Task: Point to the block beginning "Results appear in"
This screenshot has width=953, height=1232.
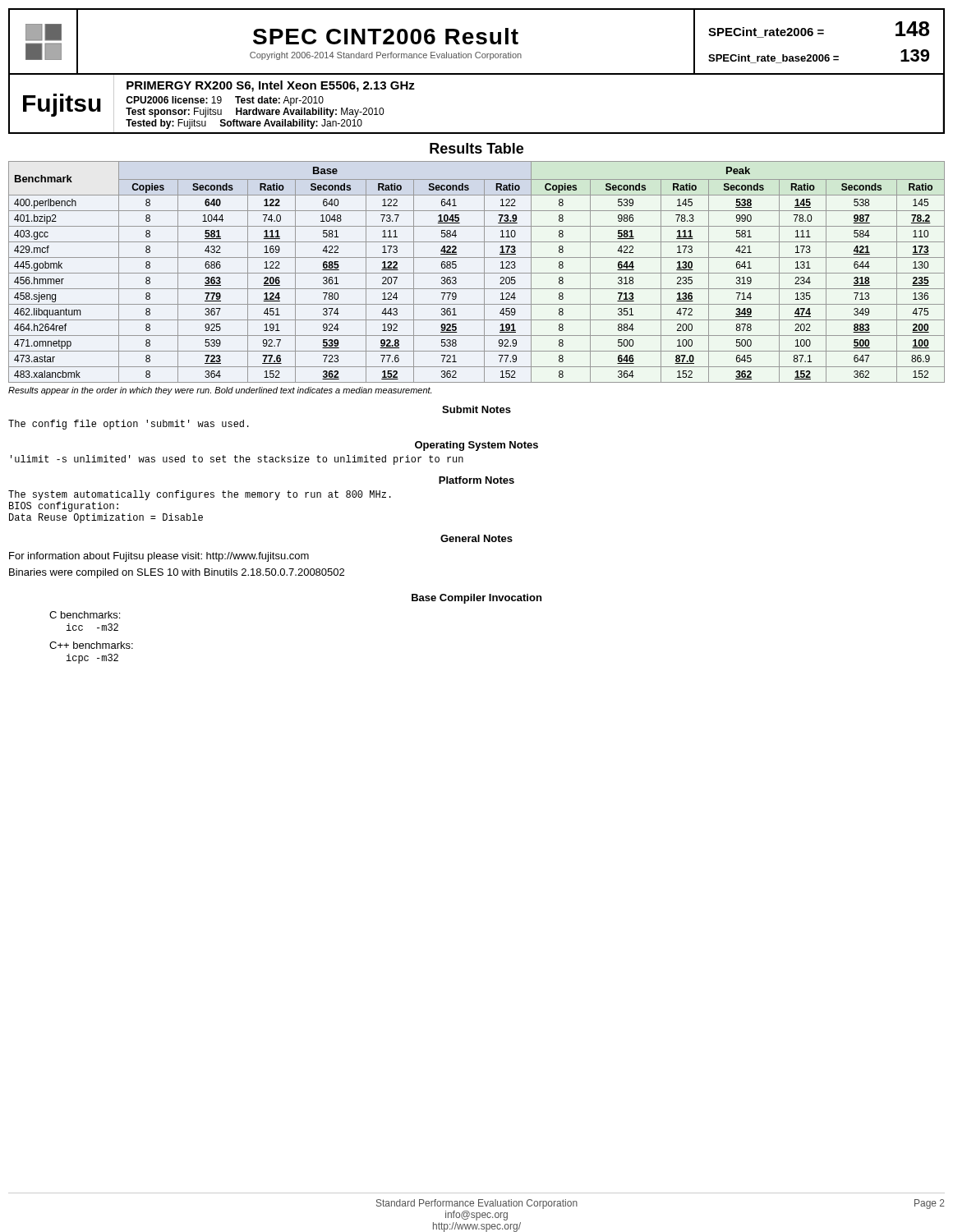Action: (220, 390)
